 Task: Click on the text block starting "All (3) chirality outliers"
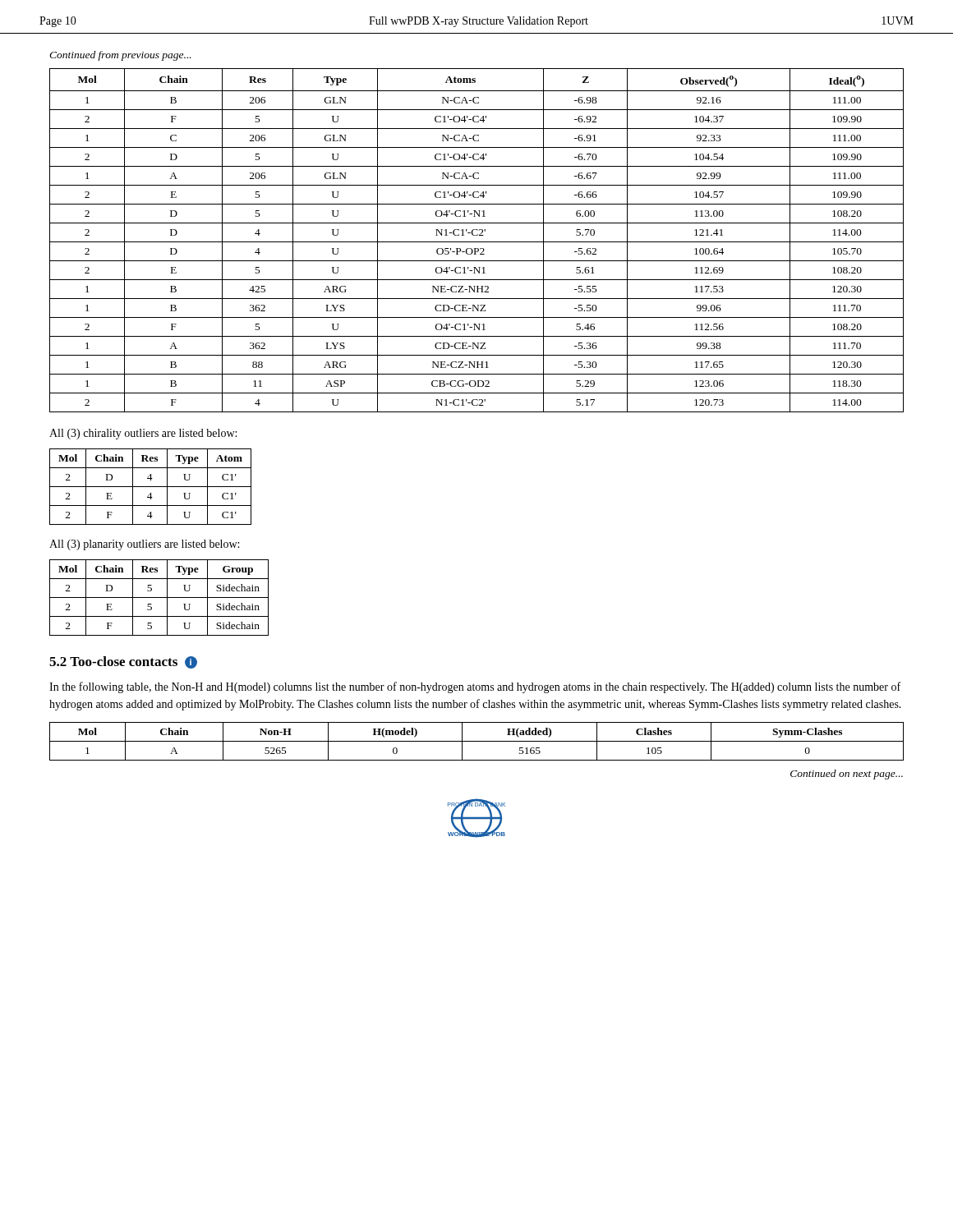144,433
